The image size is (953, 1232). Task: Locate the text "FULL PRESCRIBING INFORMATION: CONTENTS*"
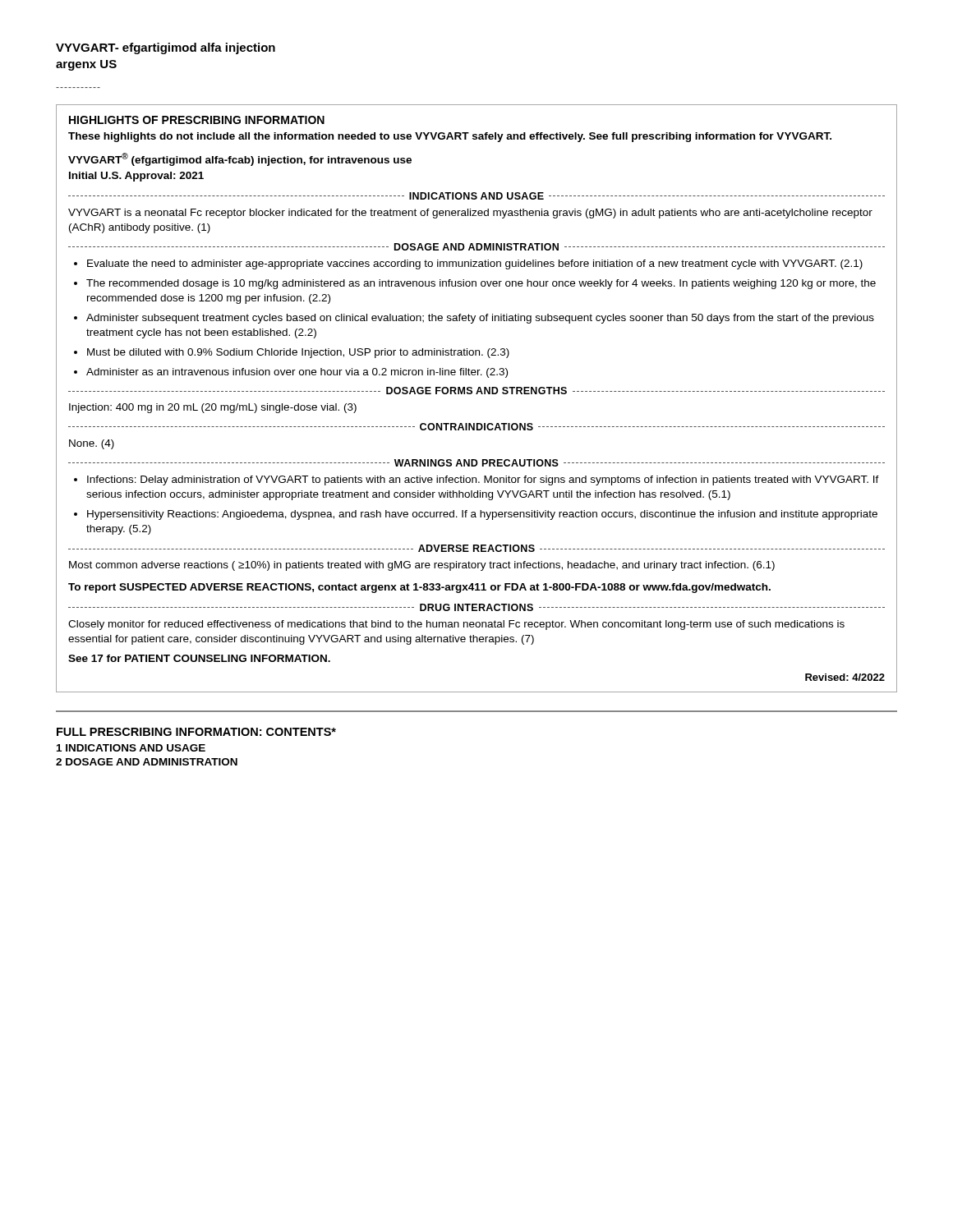196,732
